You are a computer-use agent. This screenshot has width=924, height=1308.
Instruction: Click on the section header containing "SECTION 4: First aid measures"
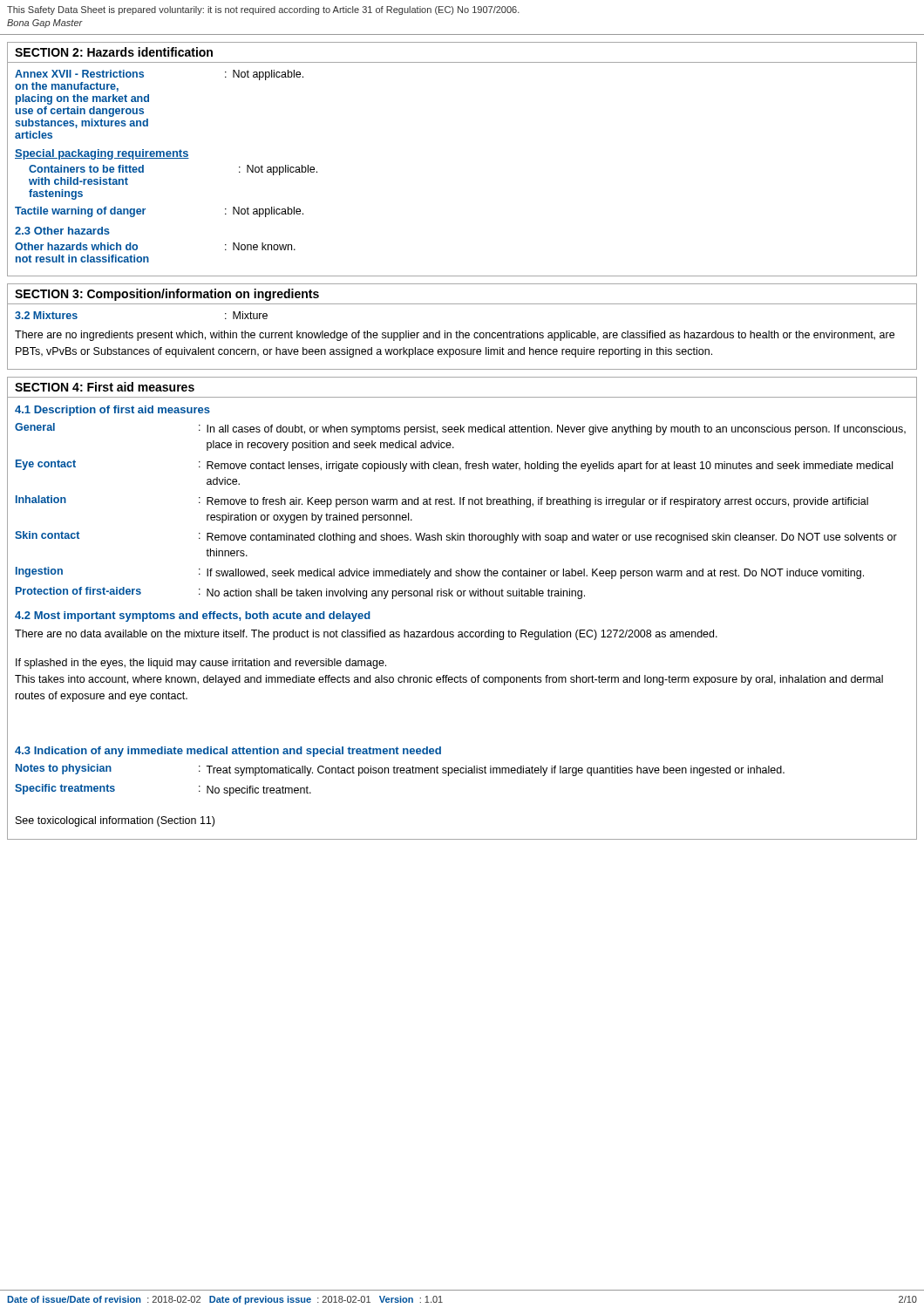point(105,387)
